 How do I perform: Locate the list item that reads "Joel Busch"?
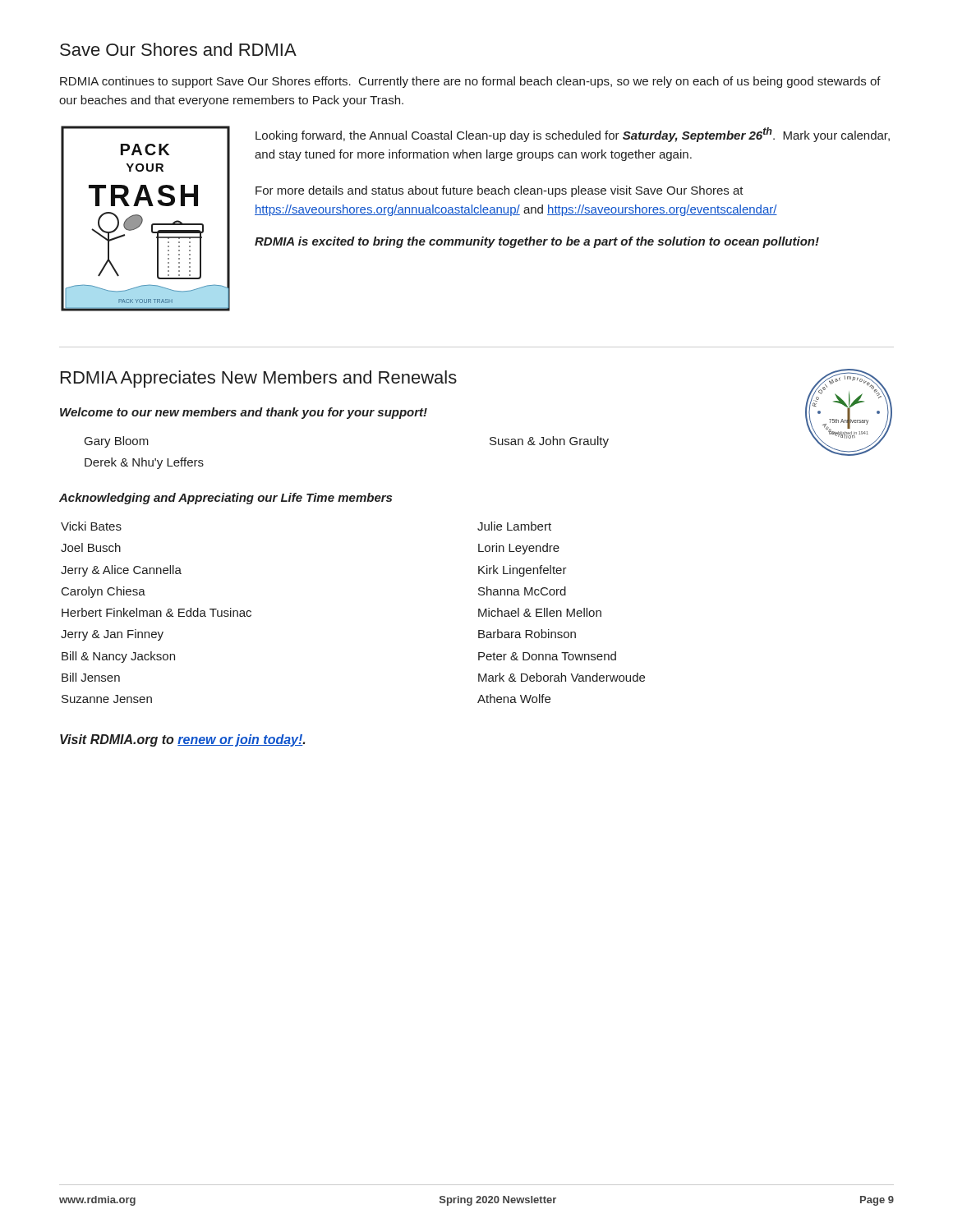[x=91, y=548]
